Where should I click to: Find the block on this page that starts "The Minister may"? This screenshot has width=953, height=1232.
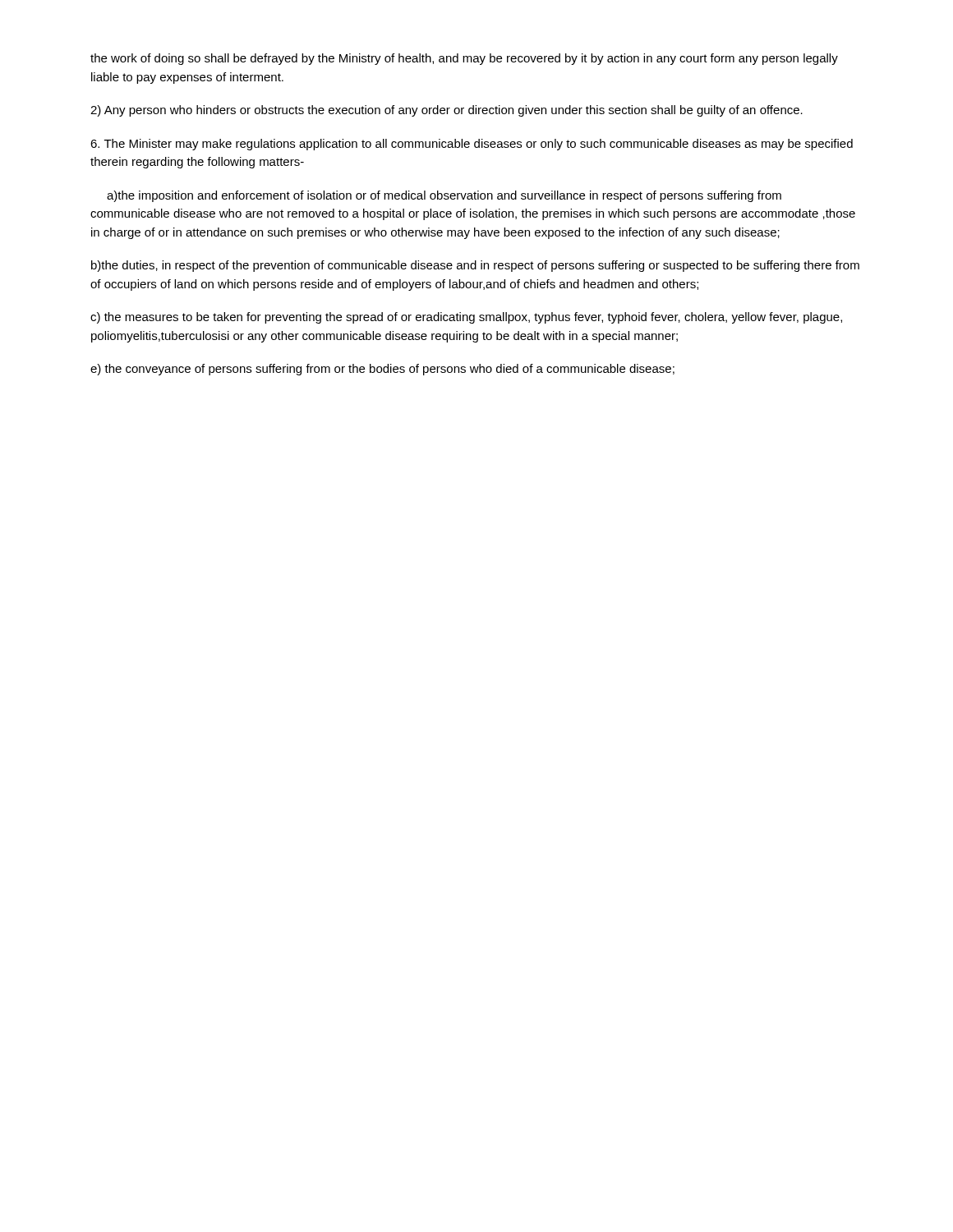click(472, 152)
